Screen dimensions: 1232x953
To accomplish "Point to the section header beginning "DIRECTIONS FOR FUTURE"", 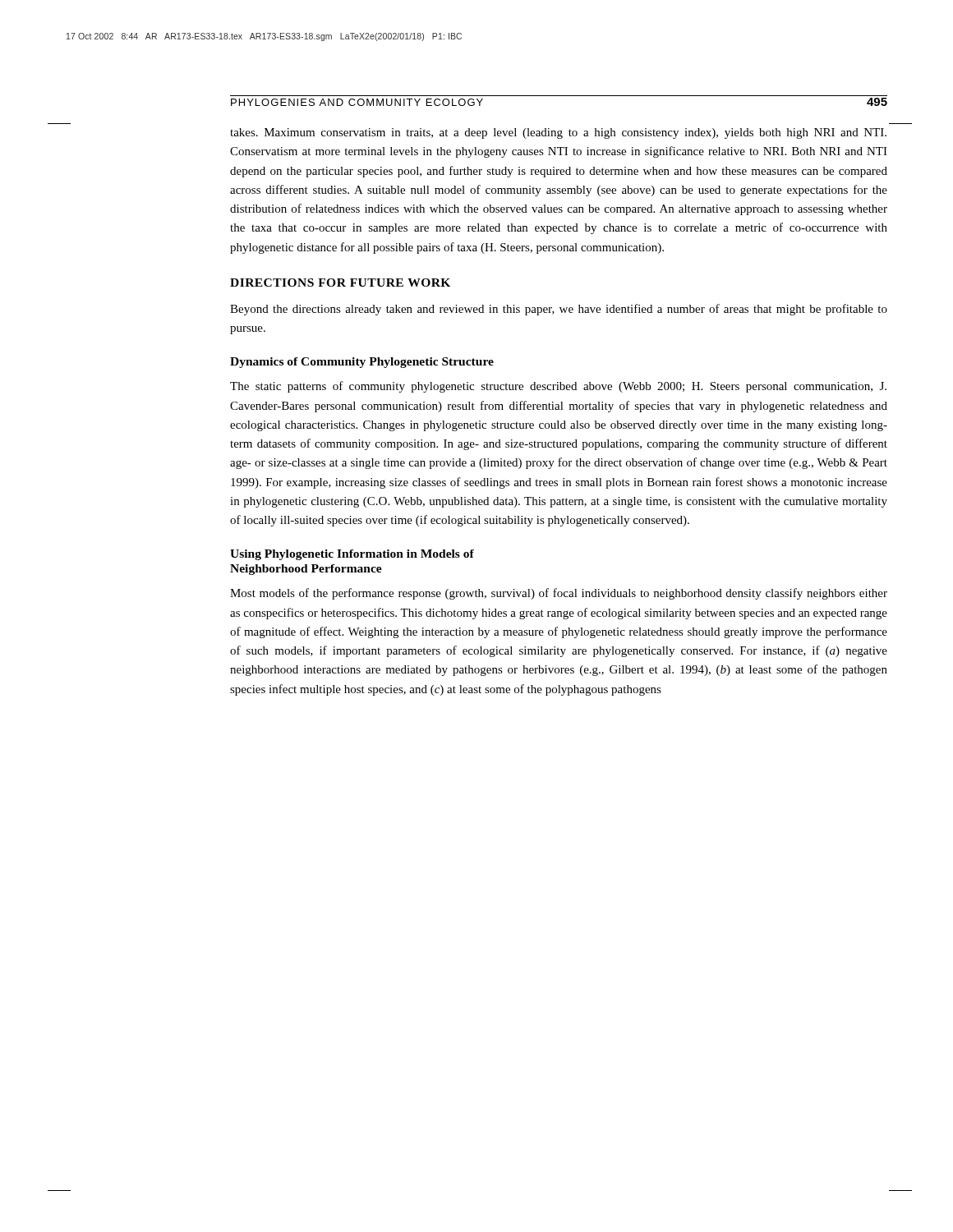I will pos(341,282).
